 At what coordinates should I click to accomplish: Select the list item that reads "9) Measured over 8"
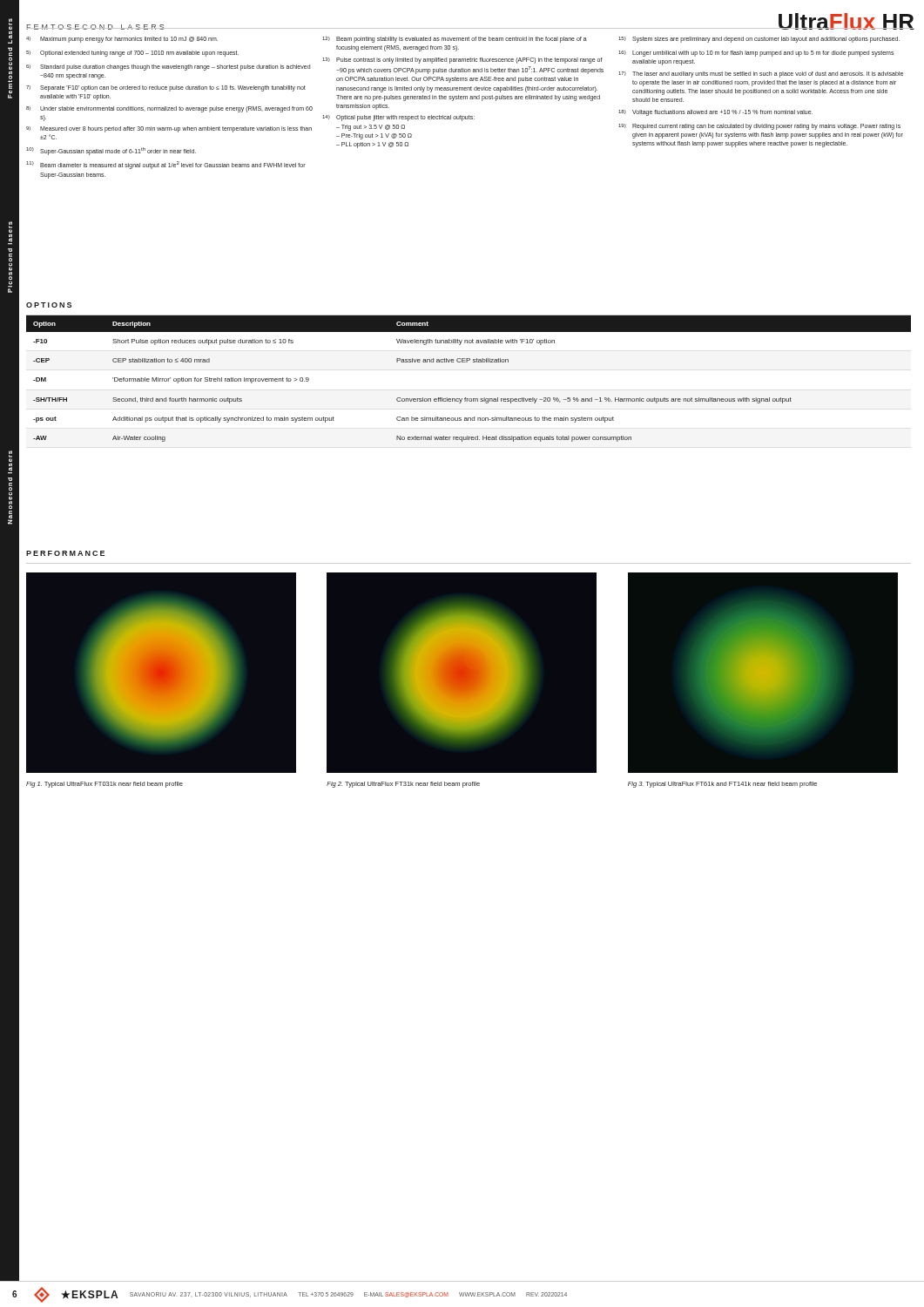coord(170,134)
